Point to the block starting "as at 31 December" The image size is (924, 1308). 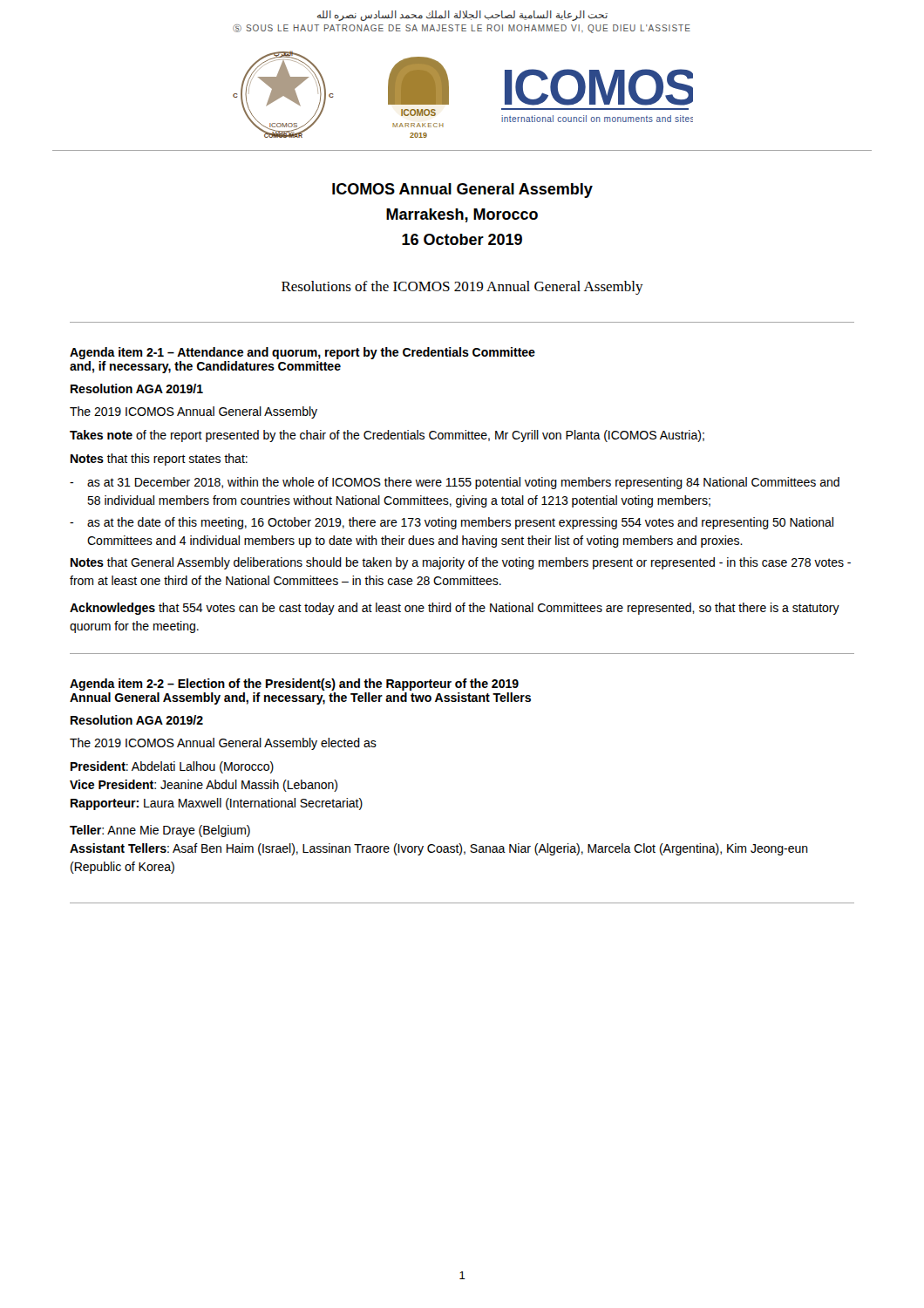tap(464, 492)
